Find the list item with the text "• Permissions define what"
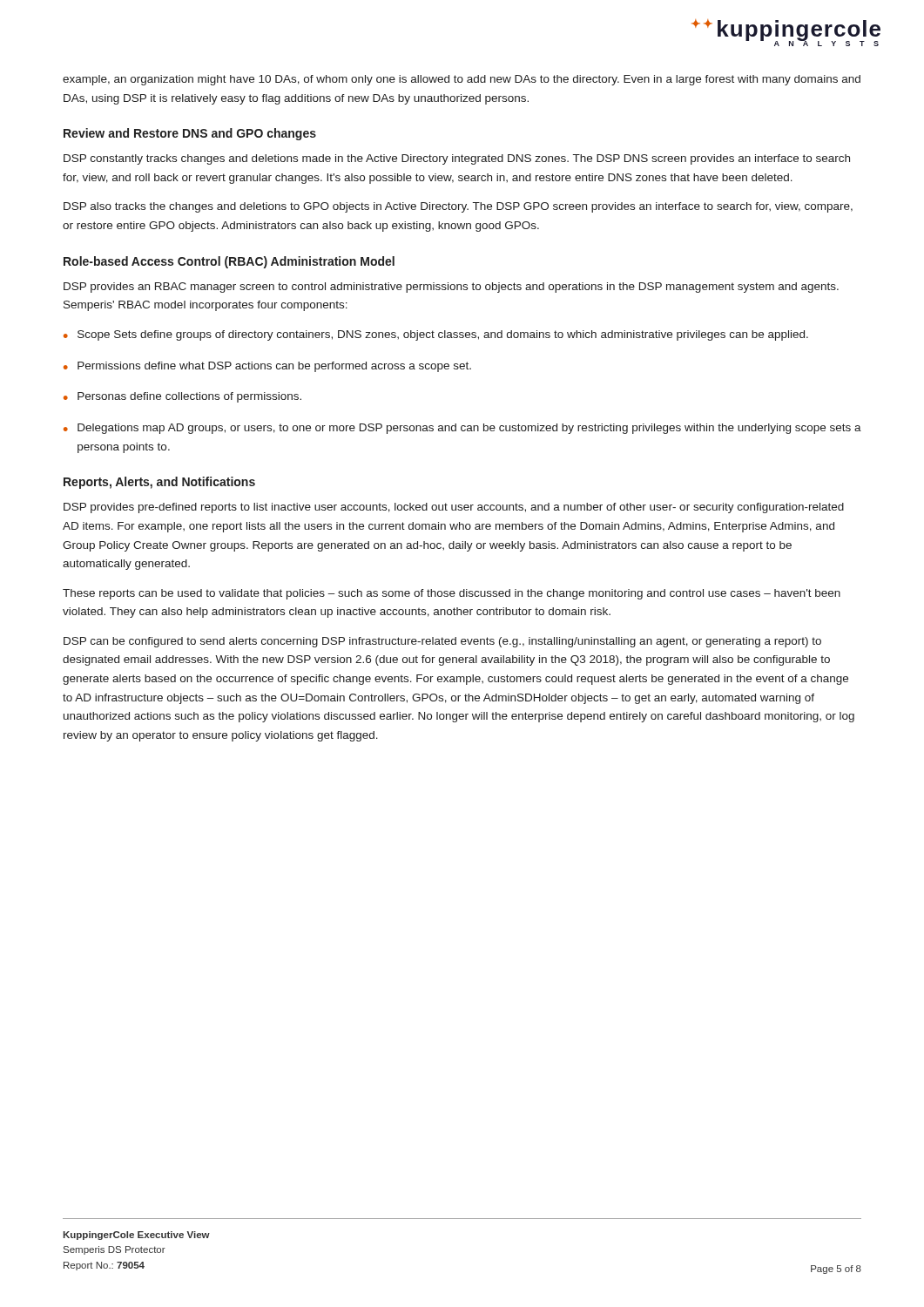924x1307 pixels. point(267,368)
